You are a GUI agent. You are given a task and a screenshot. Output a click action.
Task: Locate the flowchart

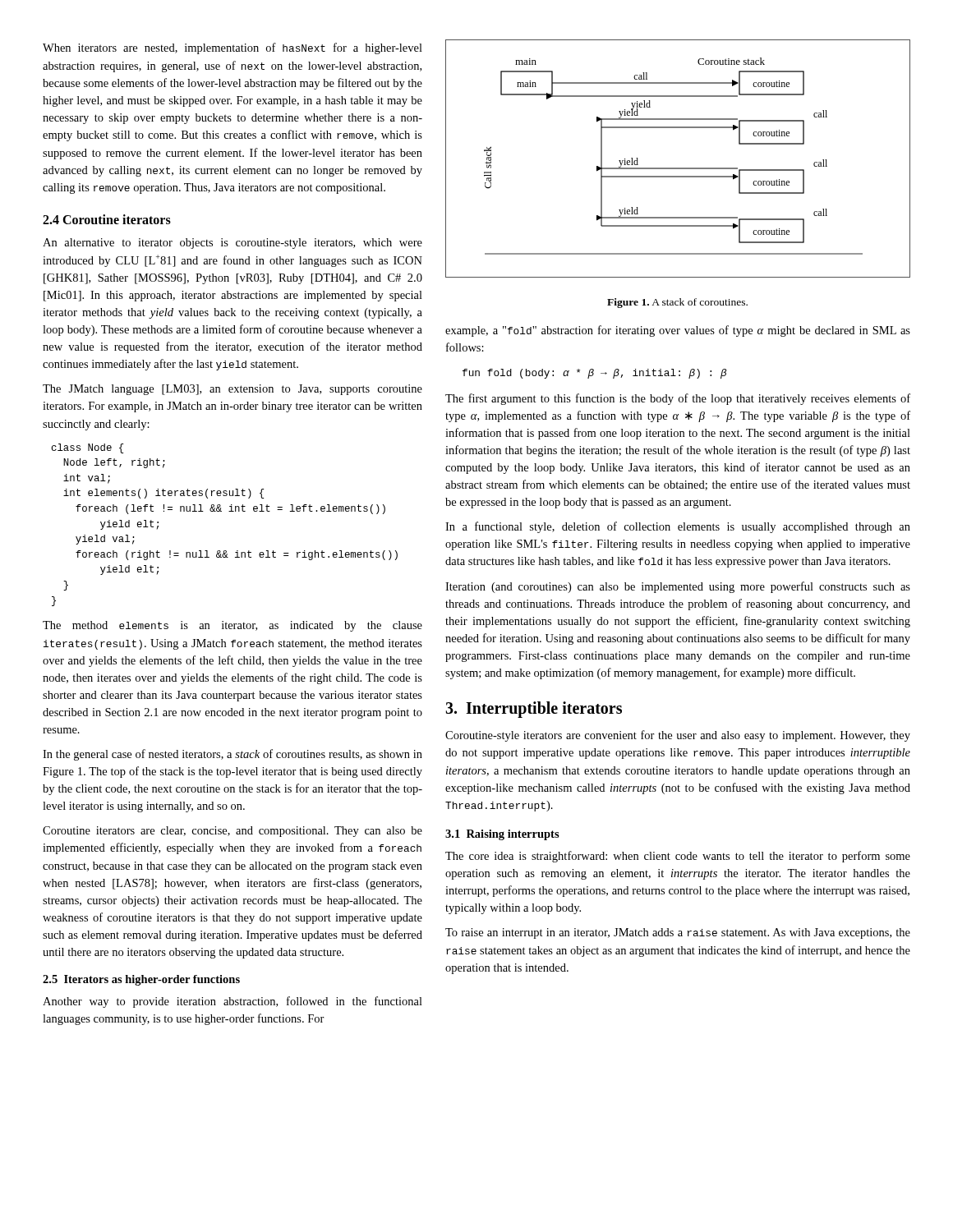coord(678,163)
